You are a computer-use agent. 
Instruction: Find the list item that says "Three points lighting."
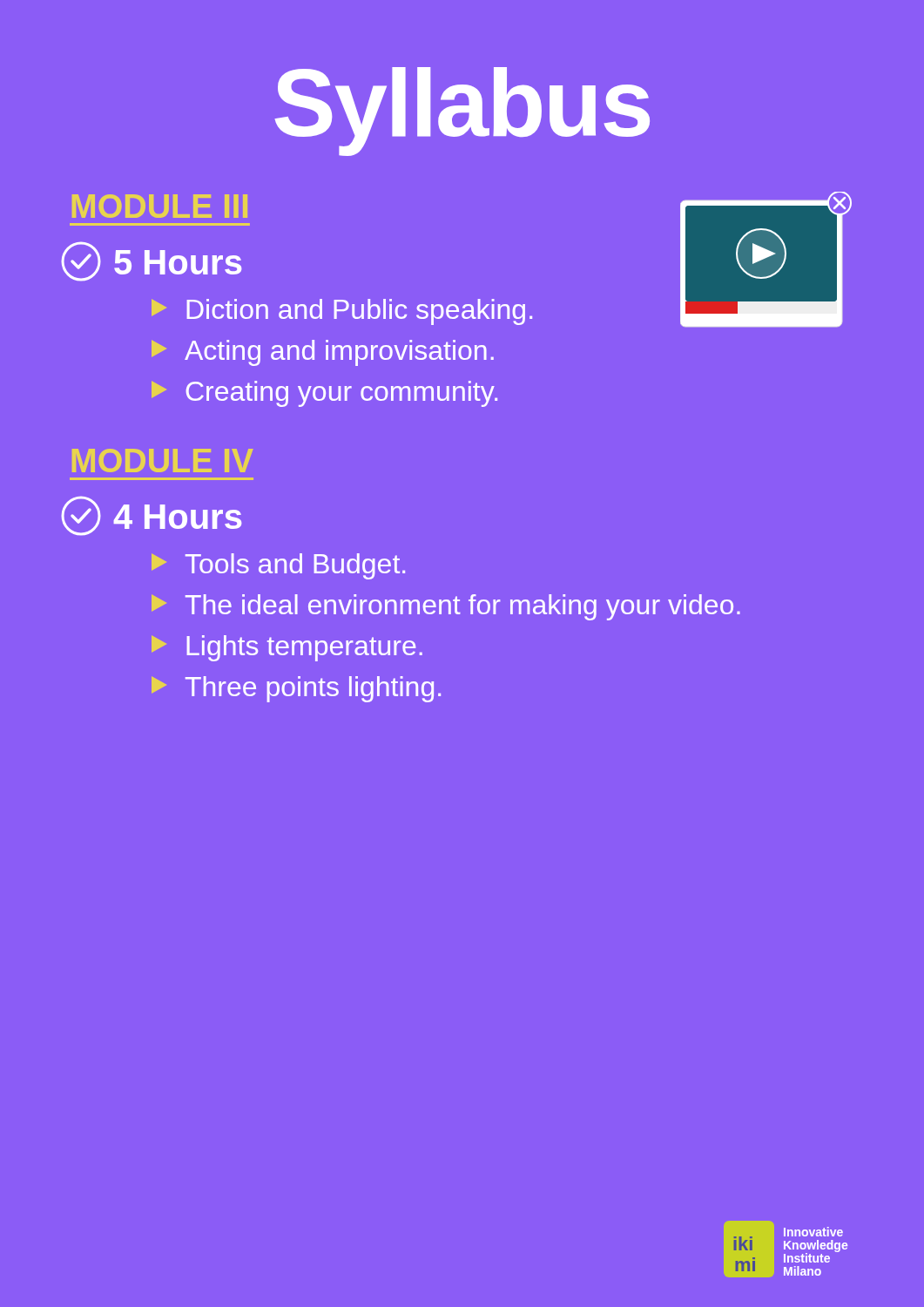pyautogui.click(x=296, y=687)
